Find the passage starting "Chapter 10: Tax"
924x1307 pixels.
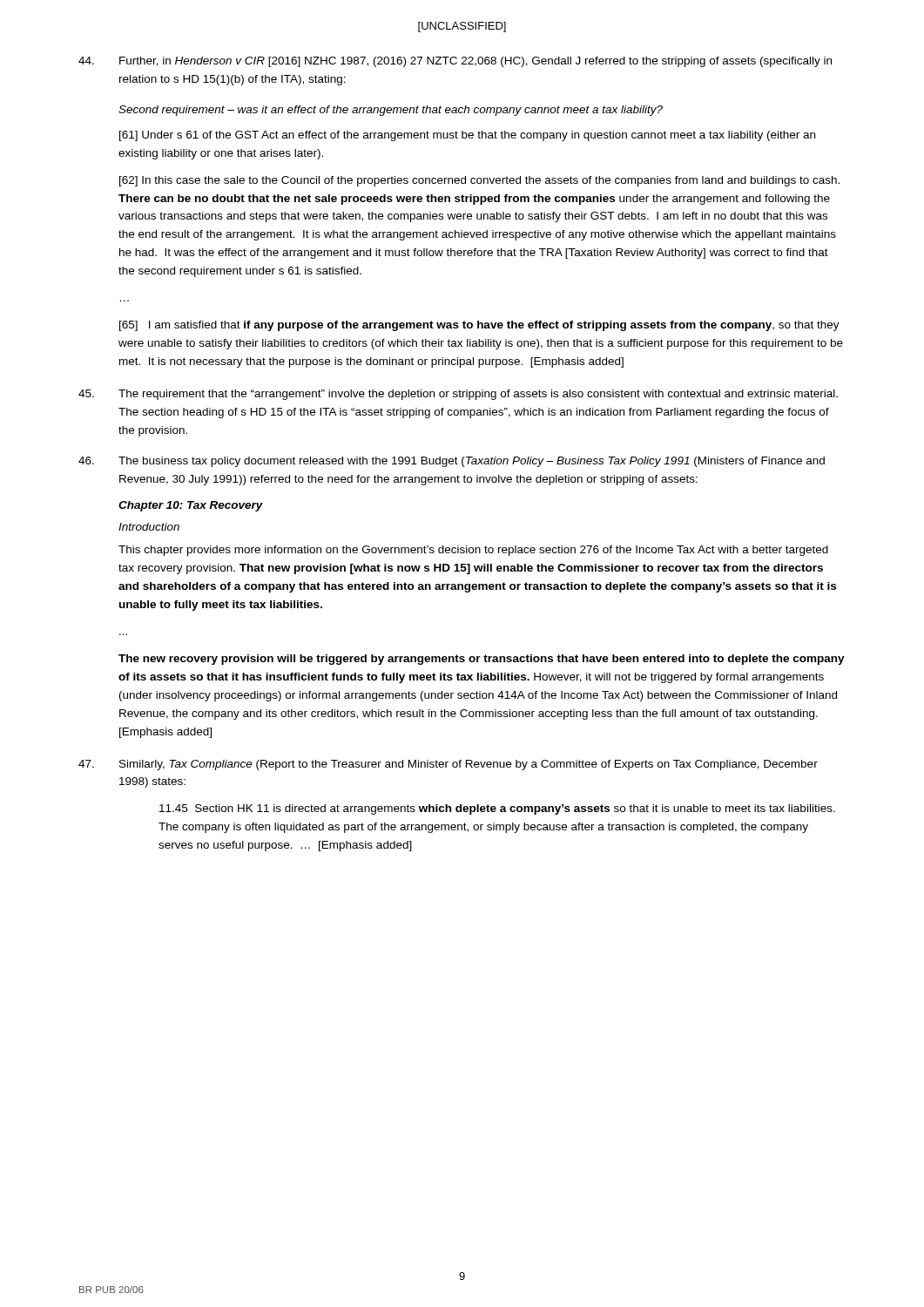pos(190,505)
